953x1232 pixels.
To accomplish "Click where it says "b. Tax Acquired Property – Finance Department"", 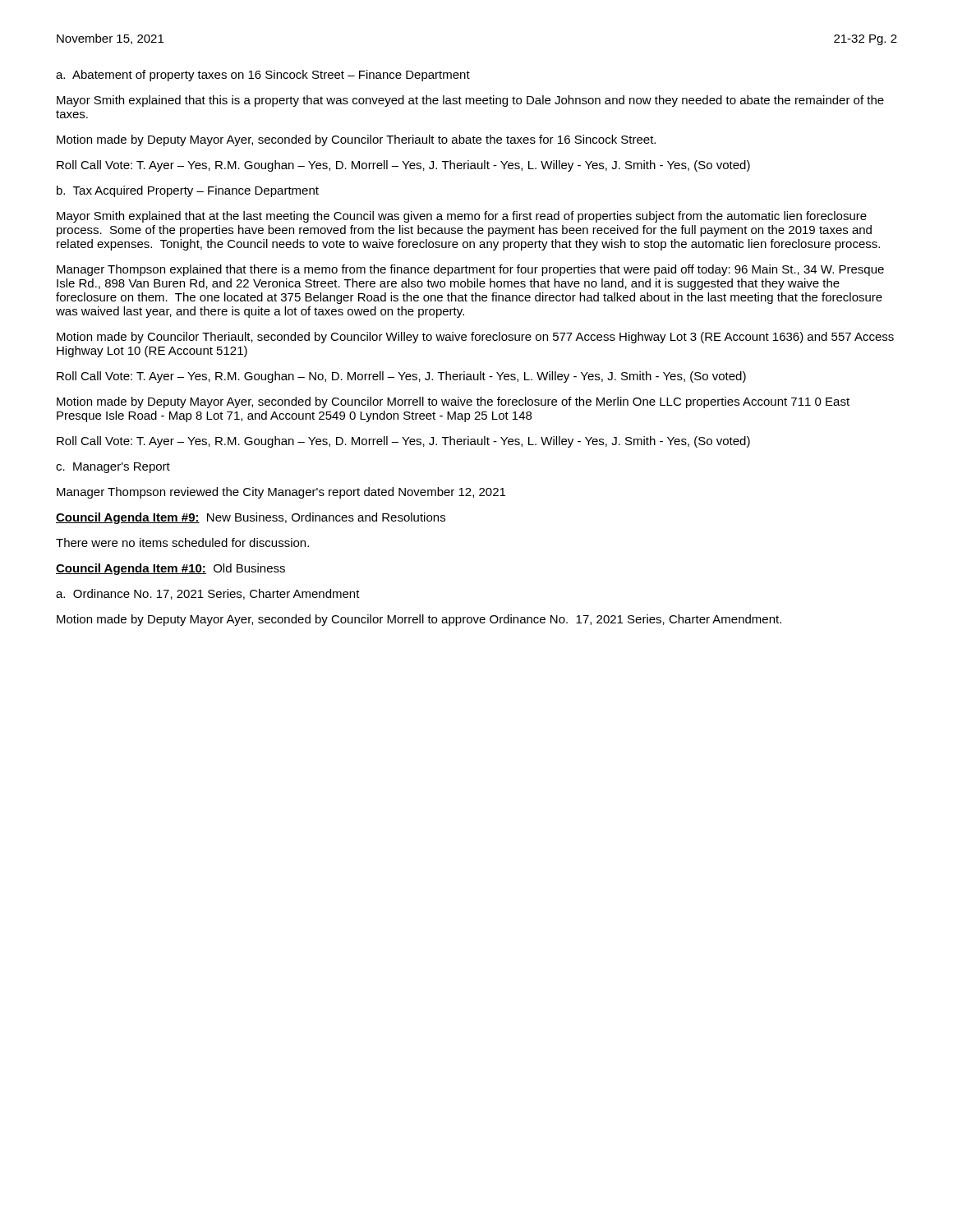I will pos(187,190).
